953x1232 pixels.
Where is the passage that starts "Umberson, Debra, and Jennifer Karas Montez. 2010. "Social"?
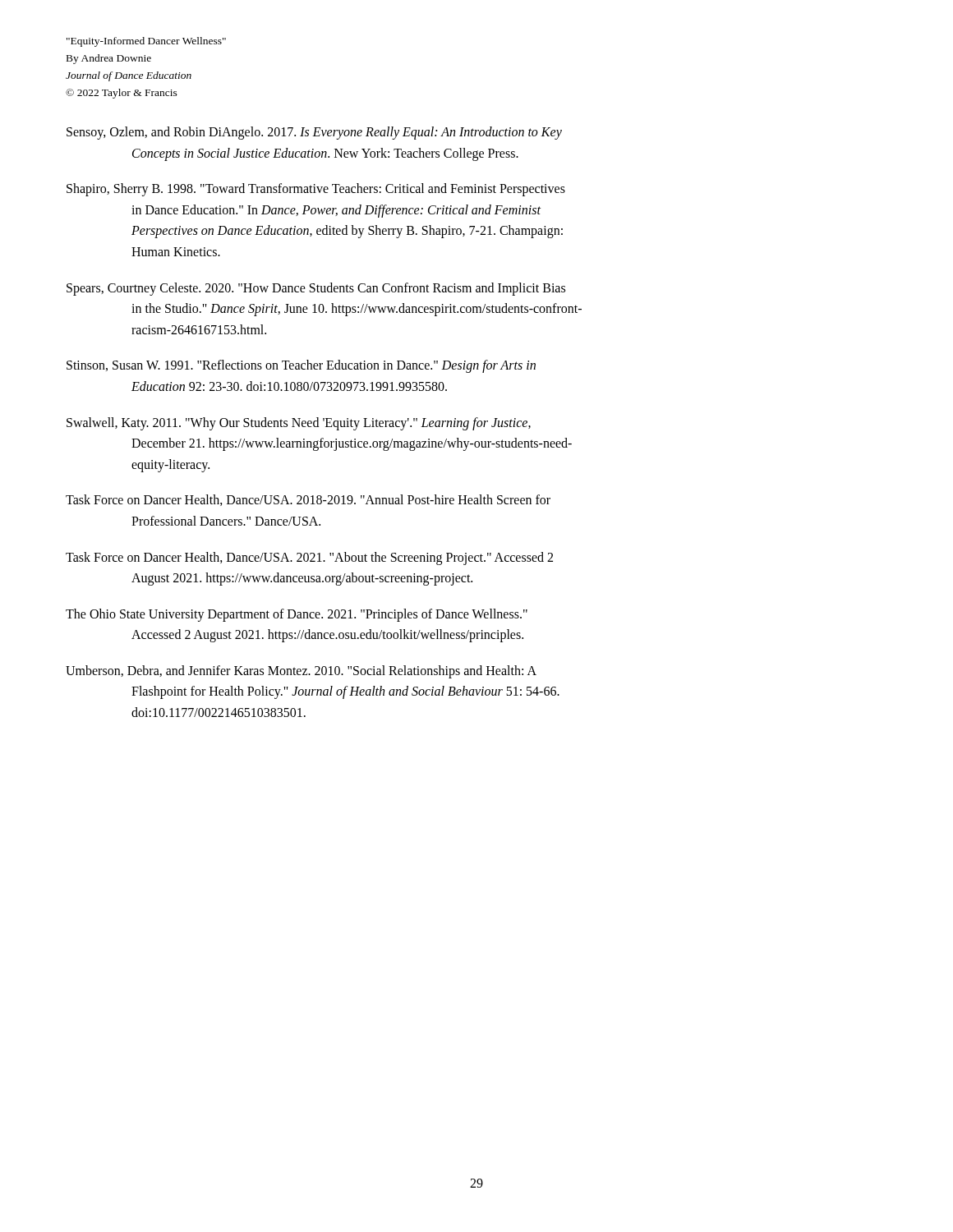[476, 692]
